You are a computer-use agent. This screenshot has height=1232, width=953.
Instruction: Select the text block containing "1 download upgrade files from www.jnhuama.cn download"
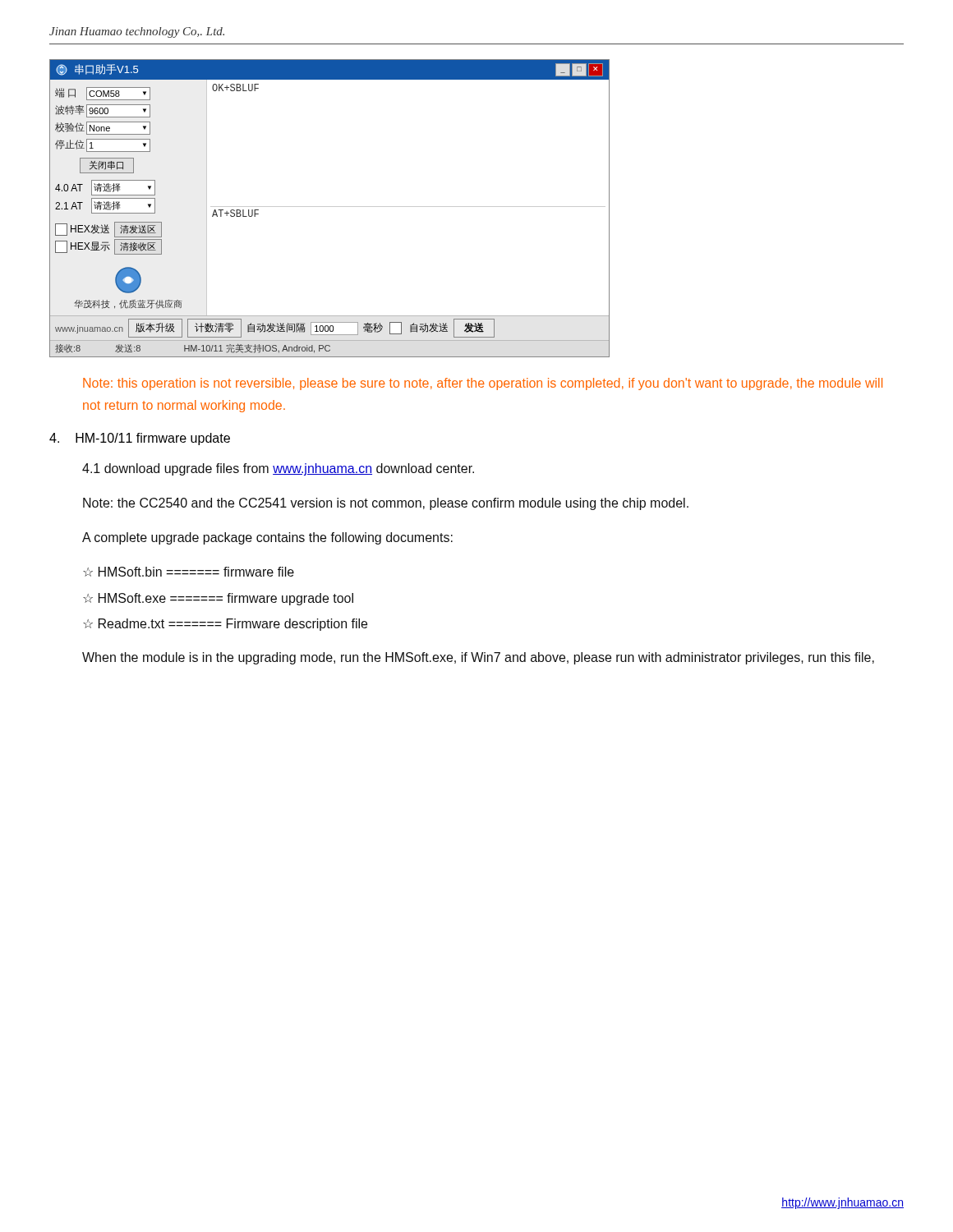(x=279, y=469)
